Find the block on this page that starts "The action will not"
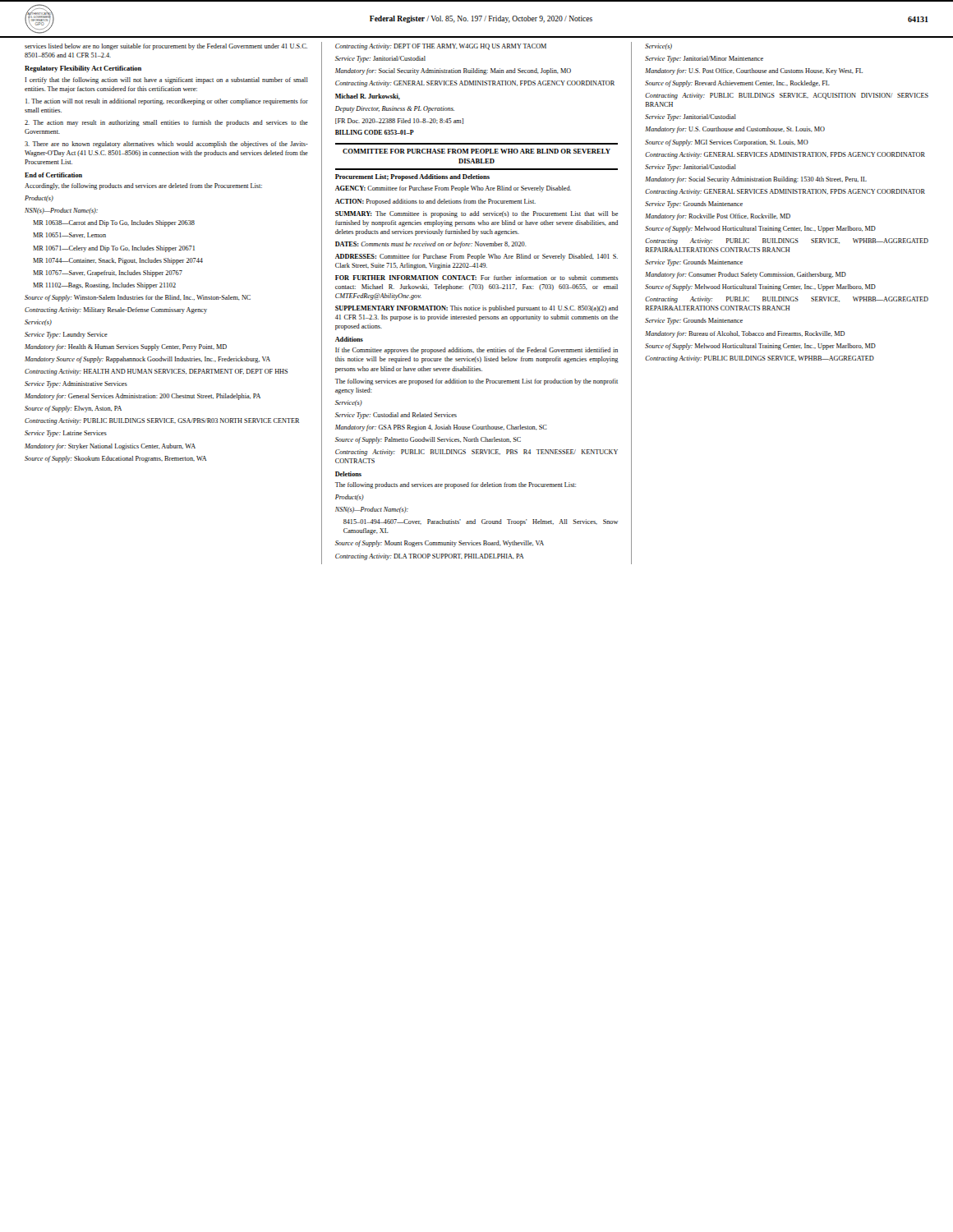 click(x=166, y=106)
